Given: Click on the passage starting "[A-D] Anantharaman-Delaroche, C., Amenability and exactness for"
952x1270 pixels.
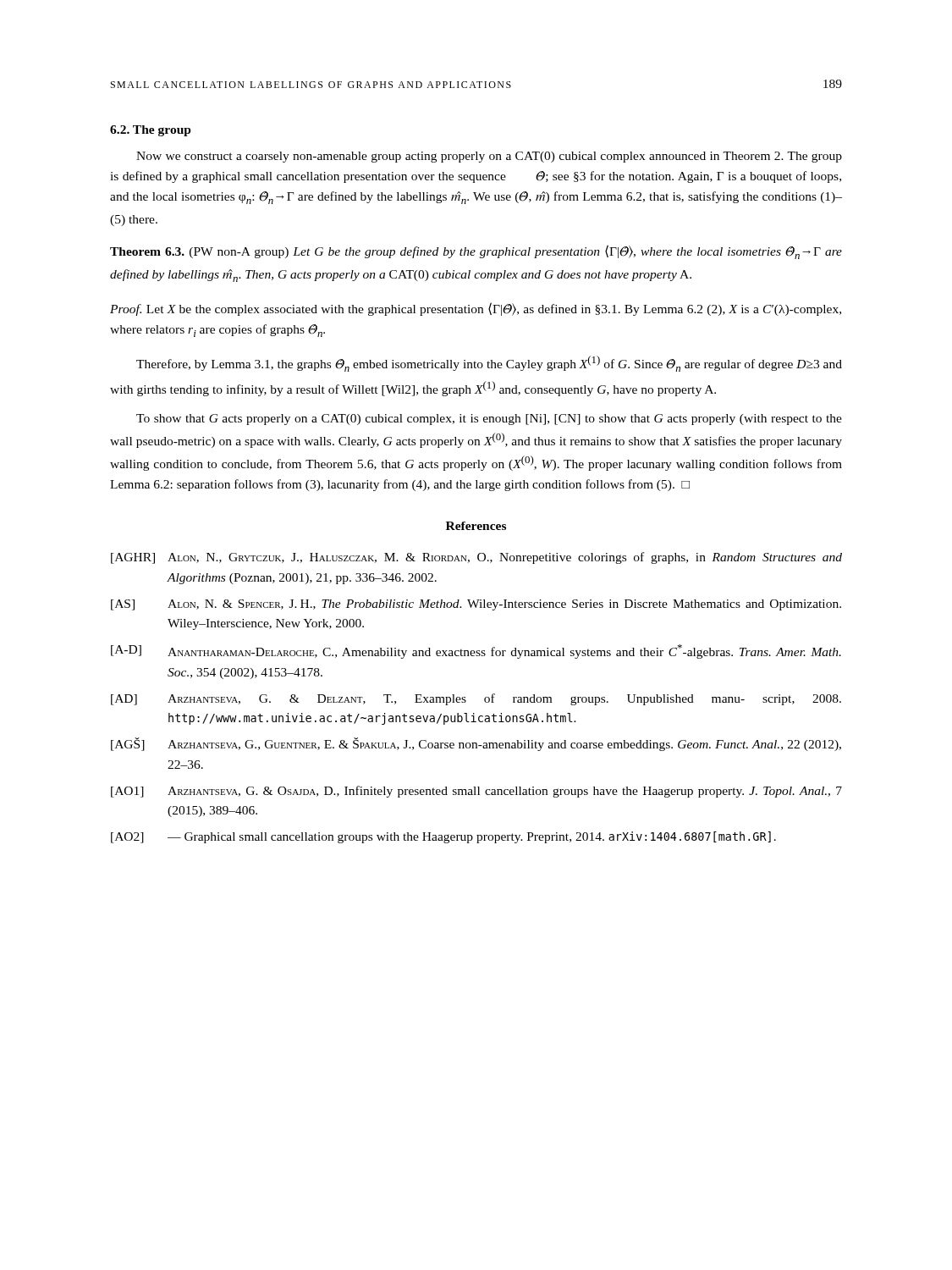Looking at the screenshot, I should pos(476,660).
